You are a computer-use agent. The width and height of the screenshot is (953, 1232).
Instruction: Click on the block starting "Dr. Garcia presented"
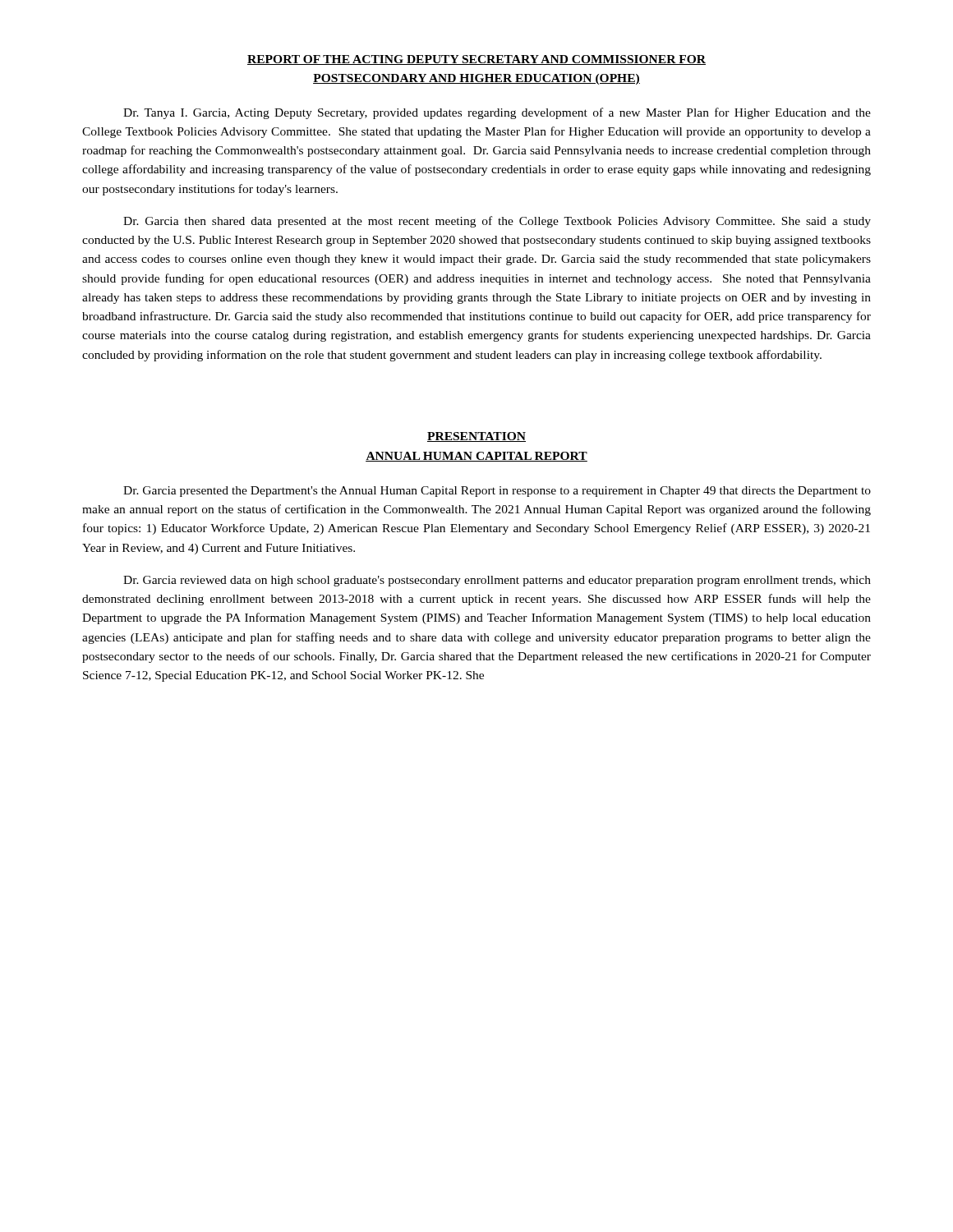point(476,518)
